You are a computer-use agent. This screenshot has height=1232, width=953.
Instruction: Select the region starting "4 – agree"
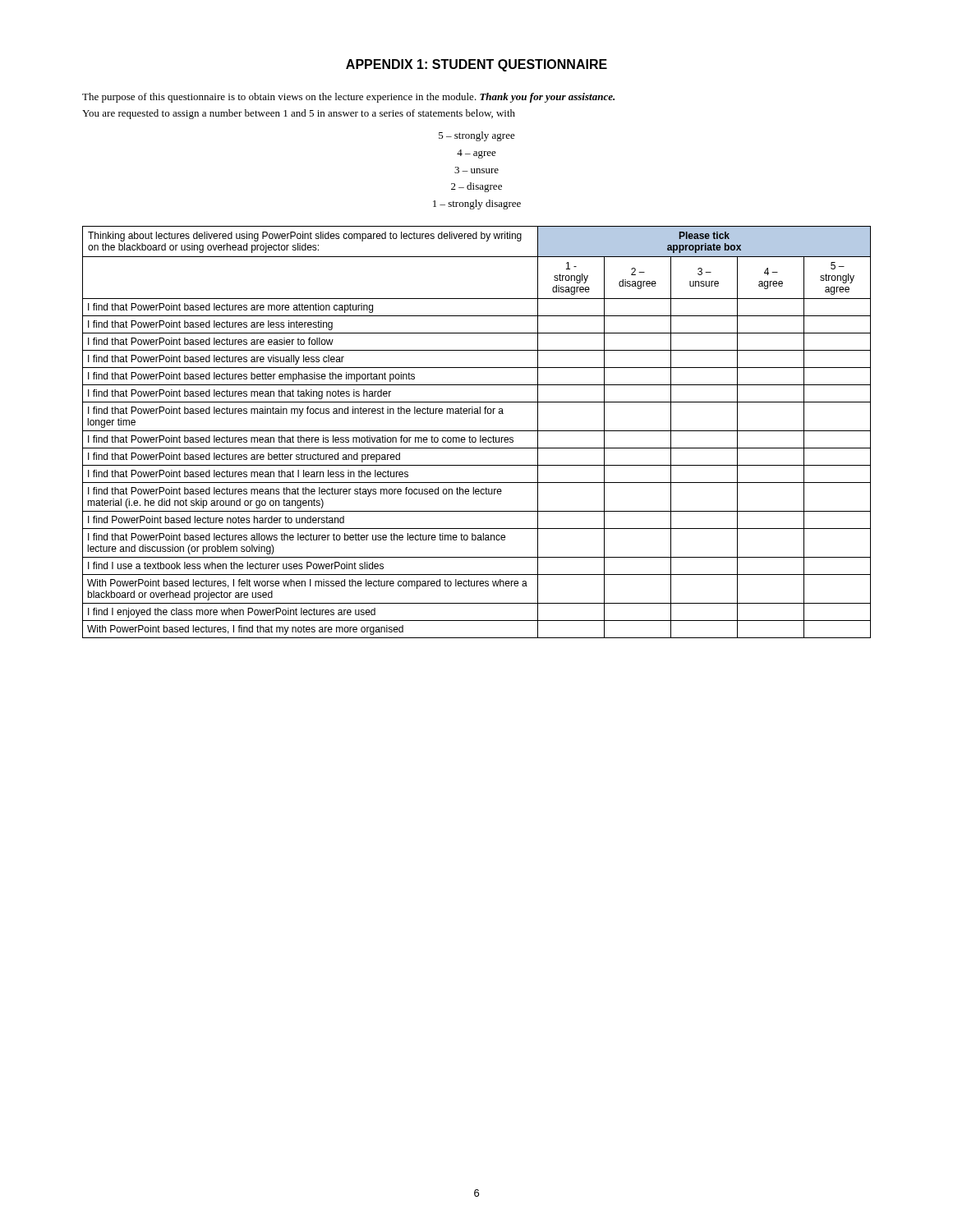(x=476, y=152)
